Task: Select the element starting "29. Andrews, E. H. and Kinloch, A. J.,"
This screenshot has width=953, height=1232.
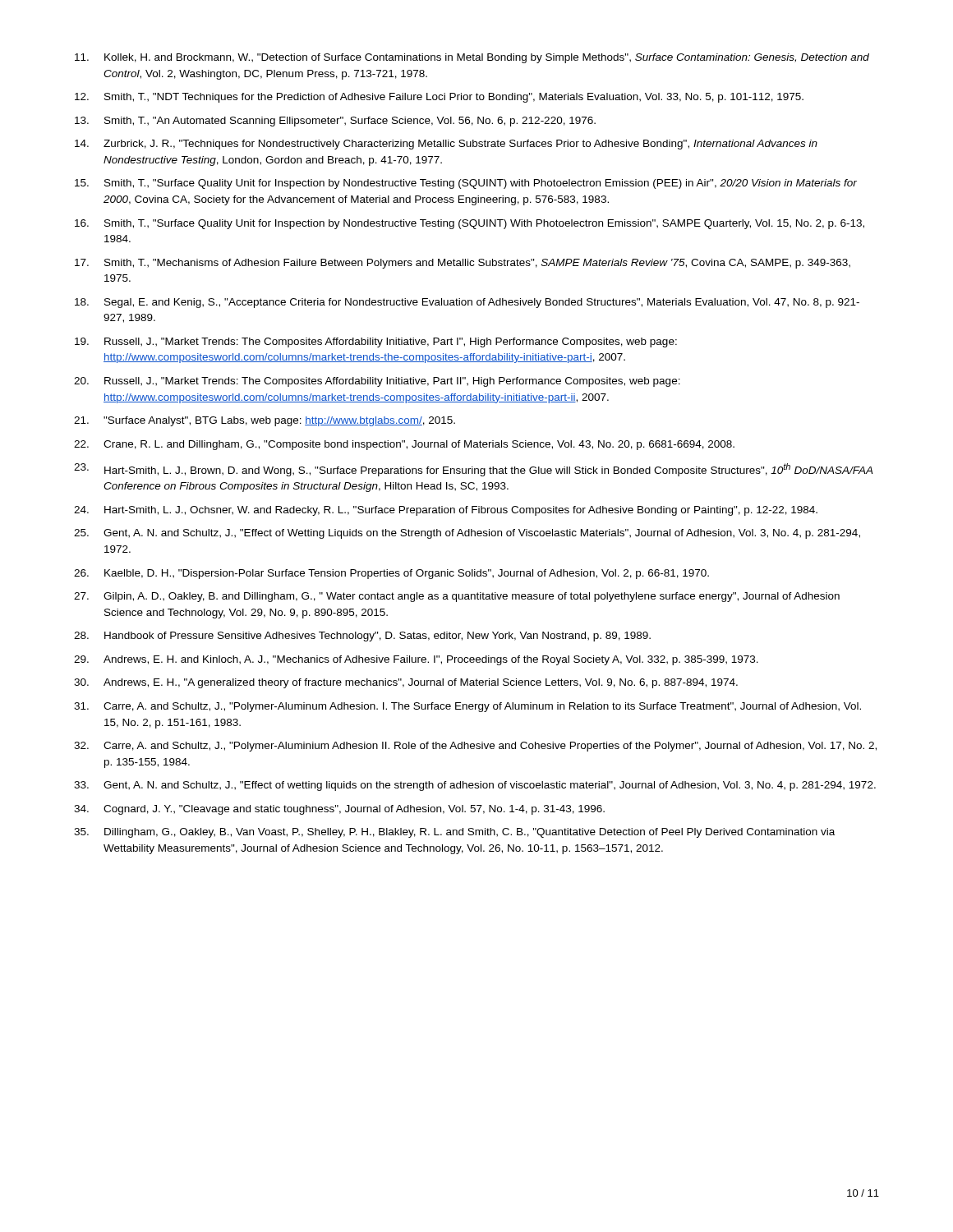Action: pyautogui.click(x=476, y=659)
